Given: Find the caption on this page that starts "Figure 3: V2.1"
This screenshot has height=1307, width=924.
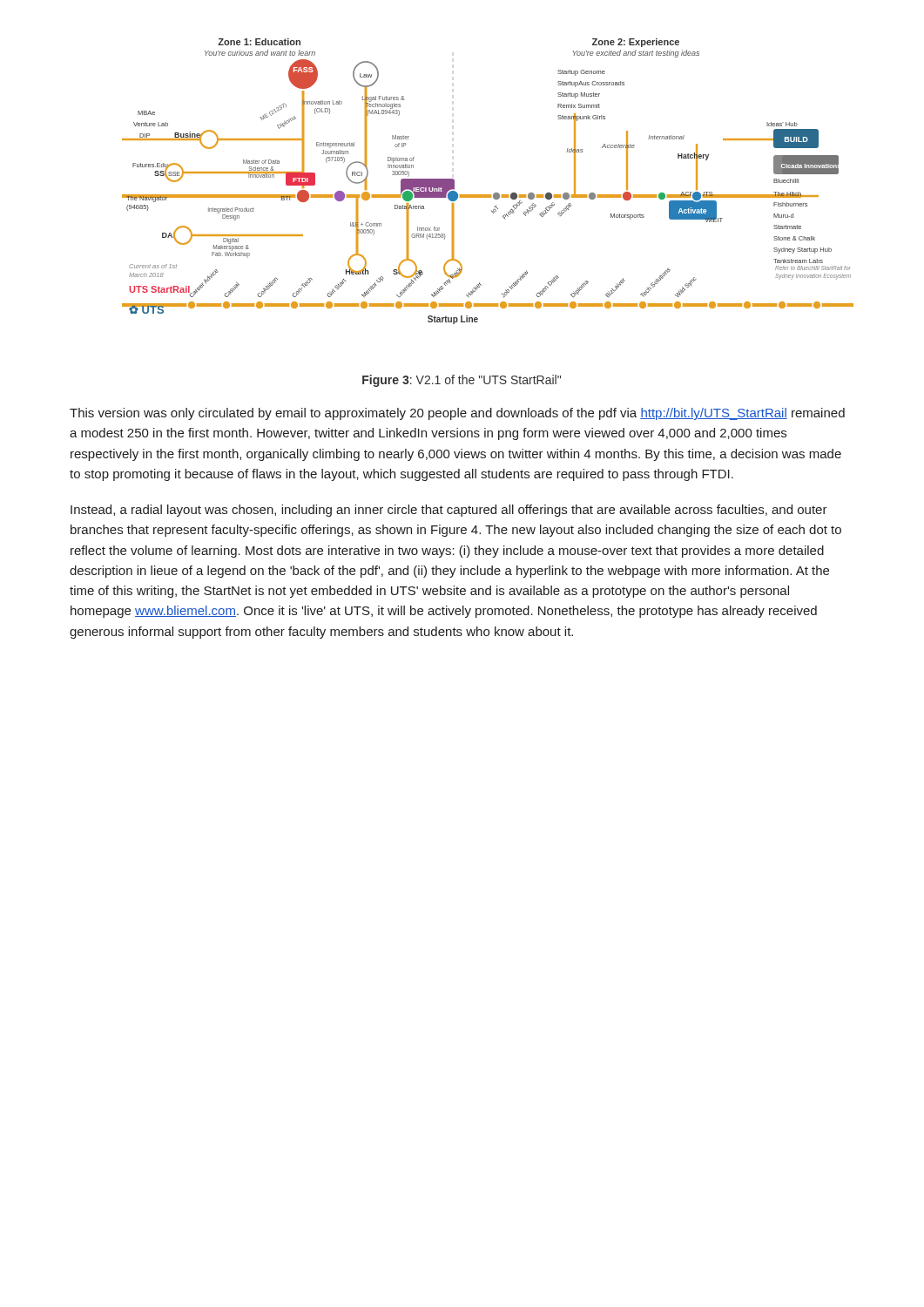Looking at the screenshot, I should pyautogui.click(x=462, y=380).
